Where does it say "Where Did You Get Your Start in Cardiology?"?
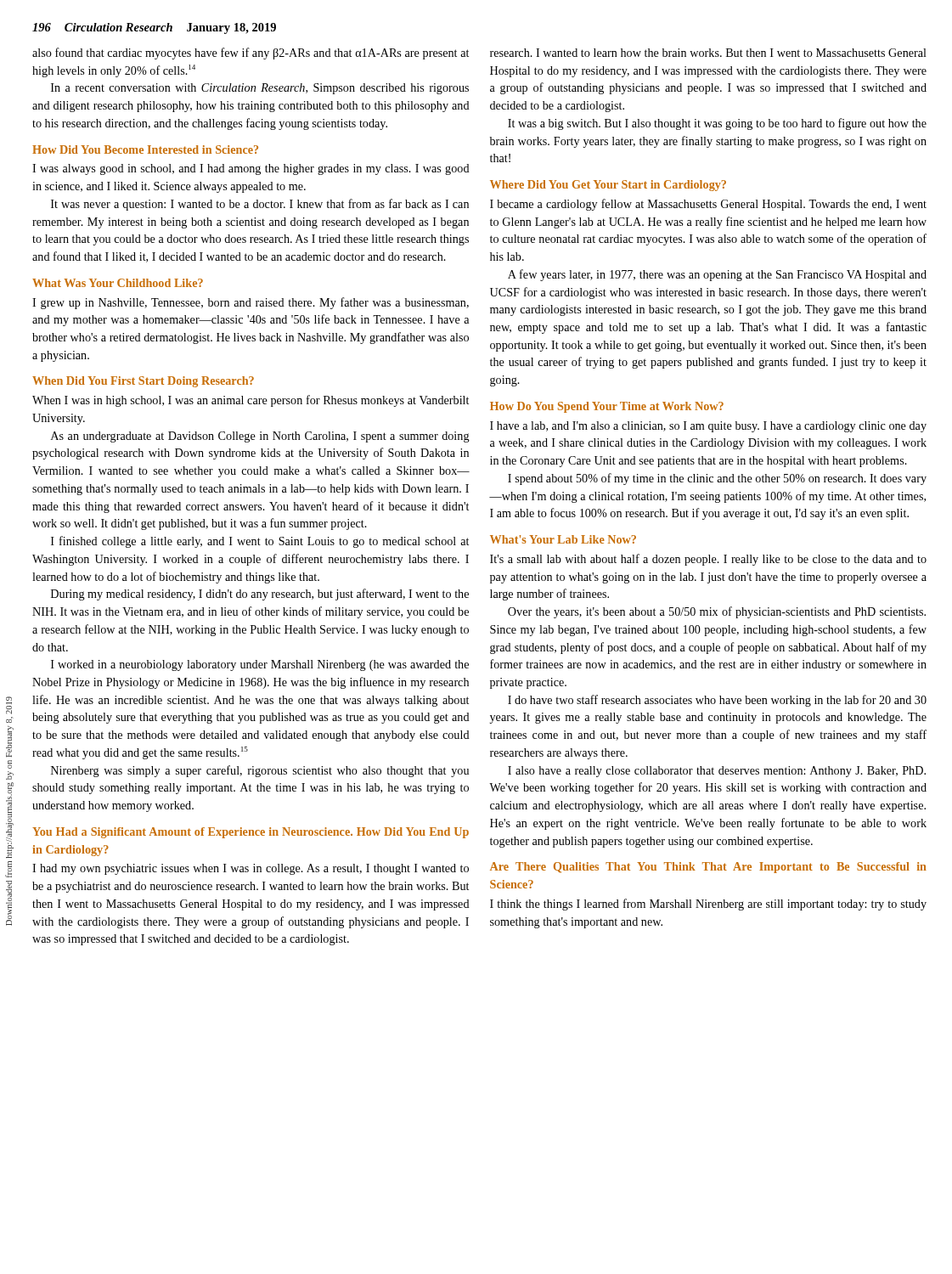Image resolution: width=952 pixels, height=1274 pixels. click(x=608, y=184)
